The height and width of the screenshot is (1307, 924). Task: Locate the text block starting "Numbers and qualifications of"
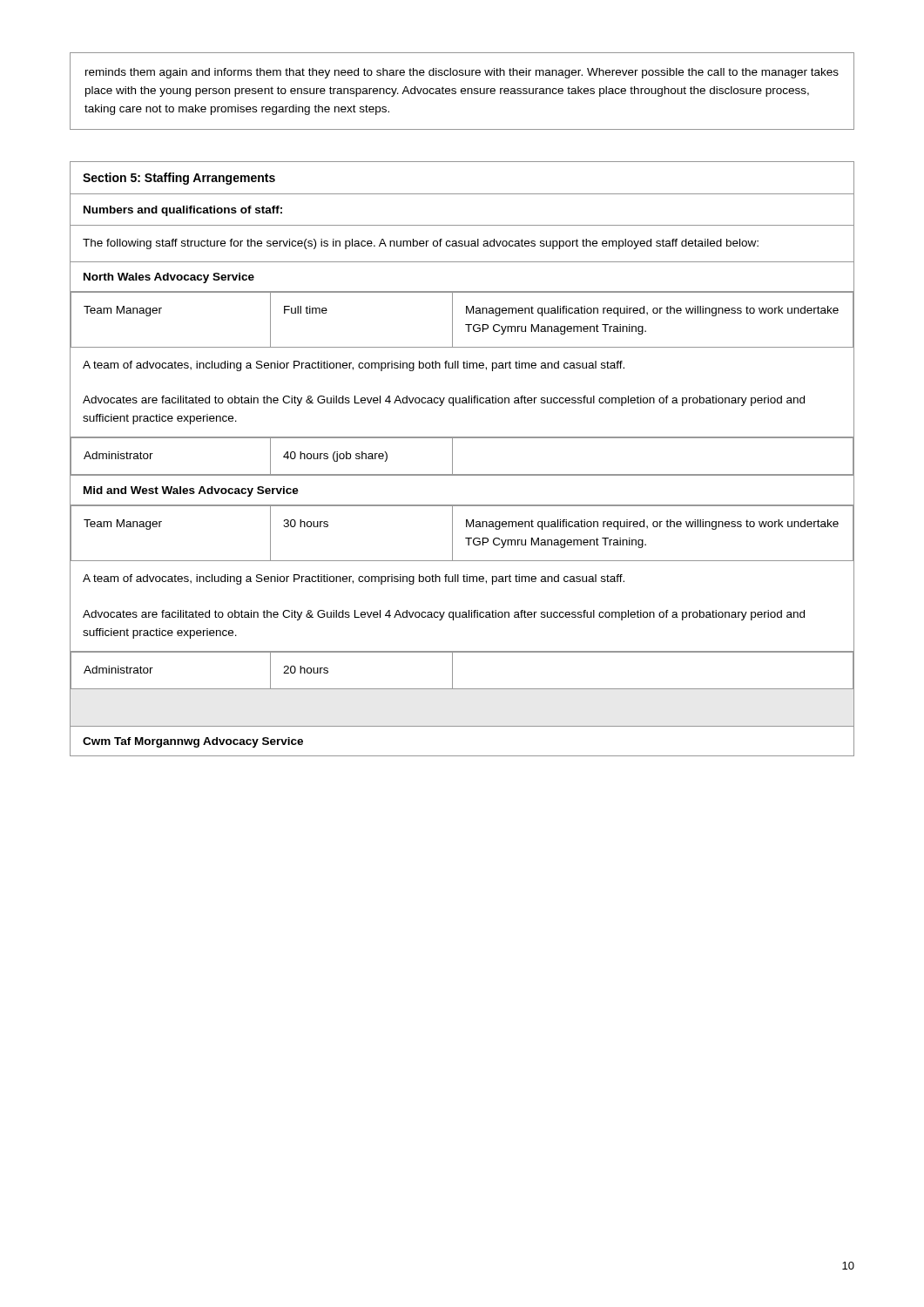pyautogui.click(x=183, y=209)
